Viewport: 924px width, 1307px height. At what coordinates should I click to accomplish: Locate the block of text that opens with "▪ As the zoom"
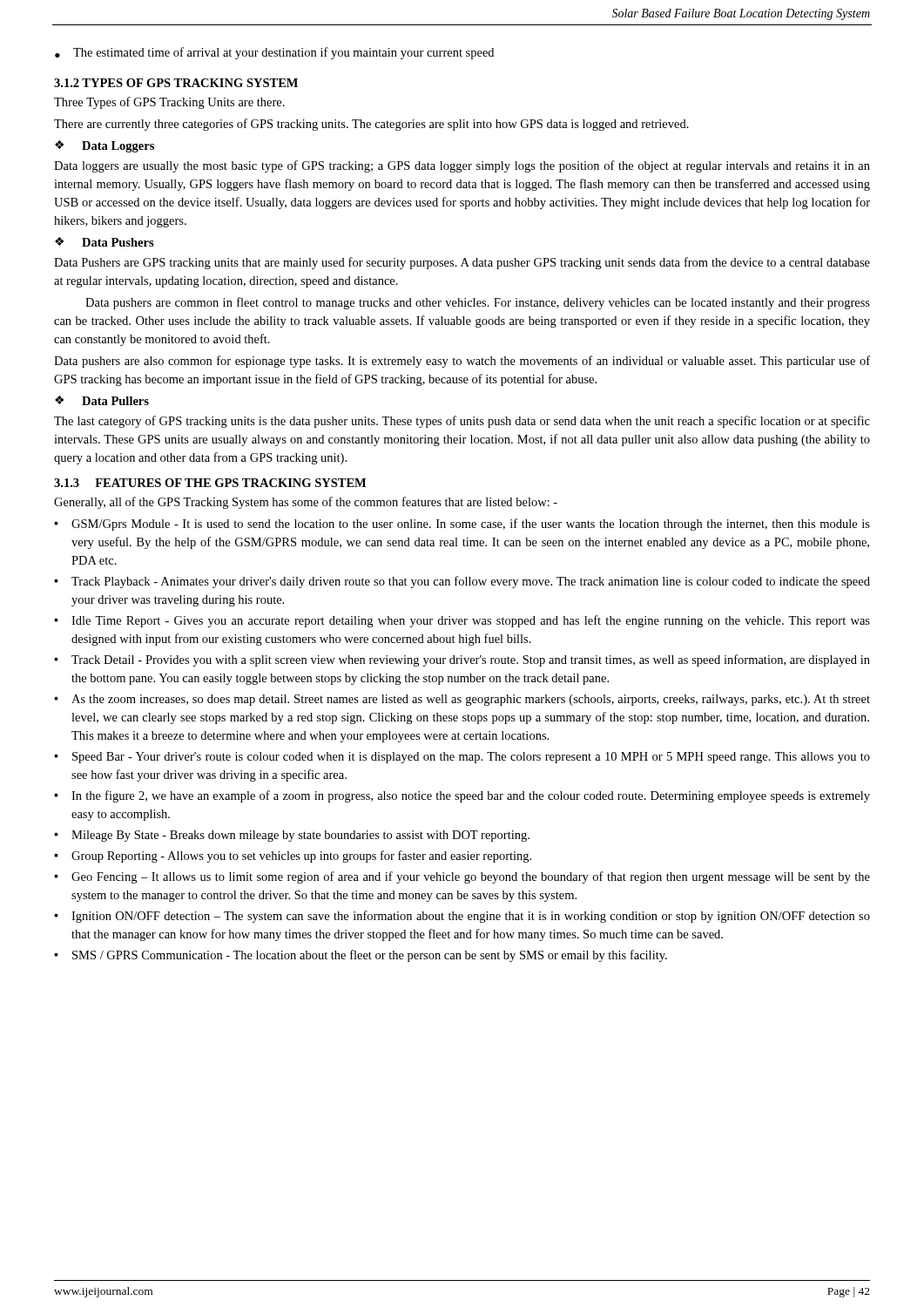pos(462,718)
